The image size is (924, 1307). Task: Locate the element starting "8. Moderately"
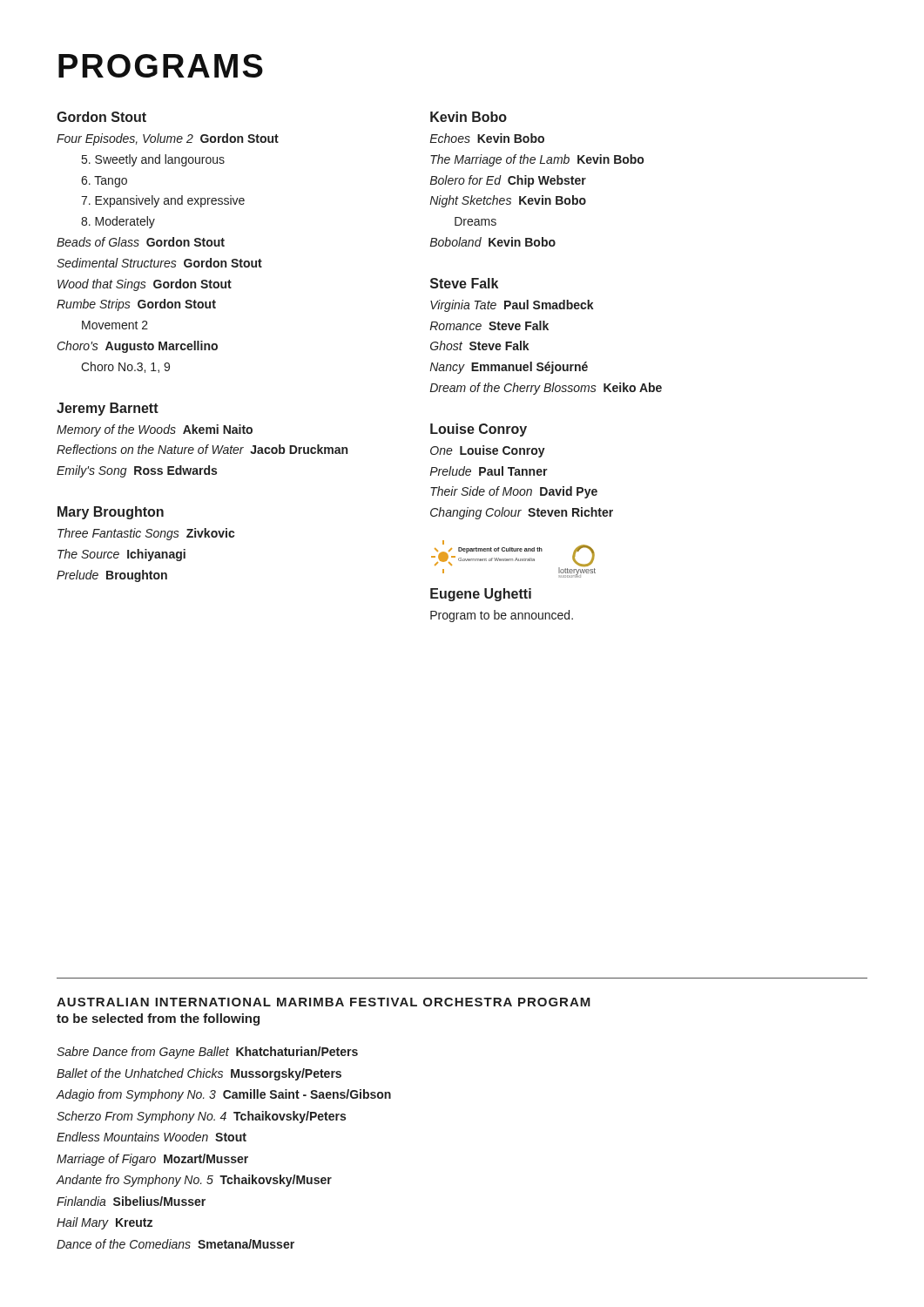[x=118, y=221]
